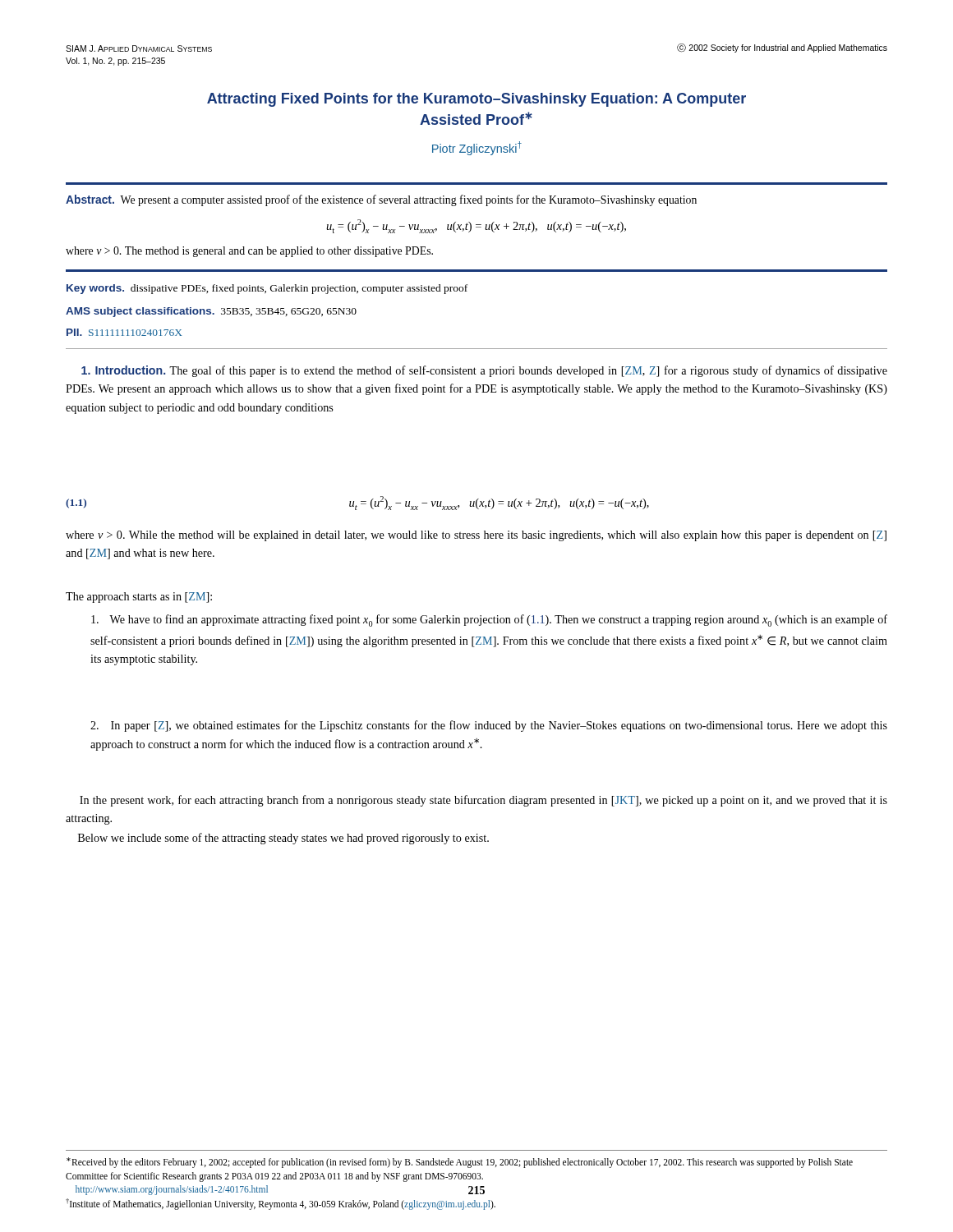Find the text block with the text "Introduction. The goal"
Screen dimensions: 1232x953
coord(476,389)
